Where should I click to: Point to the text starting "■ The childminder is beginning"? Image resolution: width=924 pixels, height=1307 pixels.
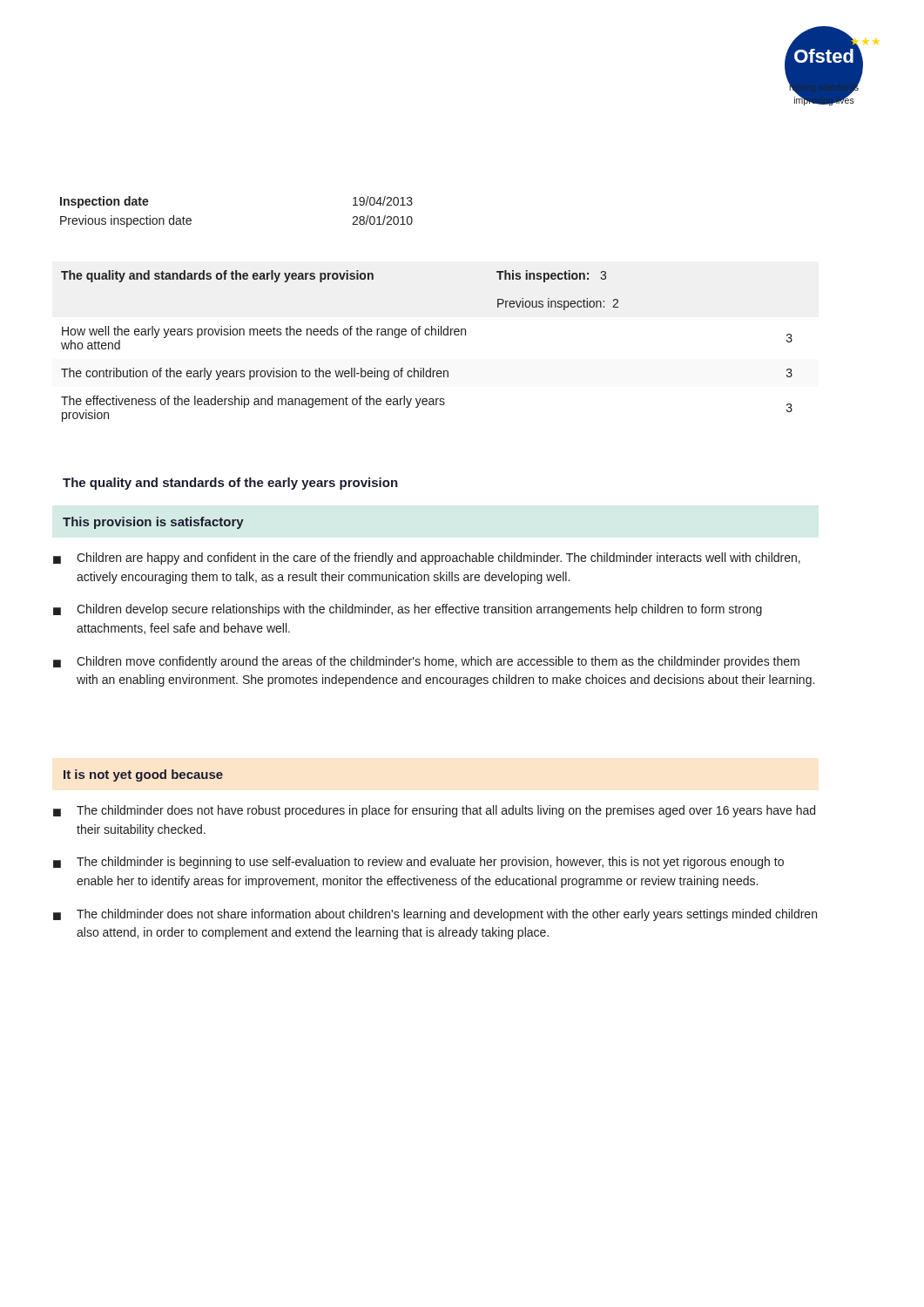(x=435, y=872)
